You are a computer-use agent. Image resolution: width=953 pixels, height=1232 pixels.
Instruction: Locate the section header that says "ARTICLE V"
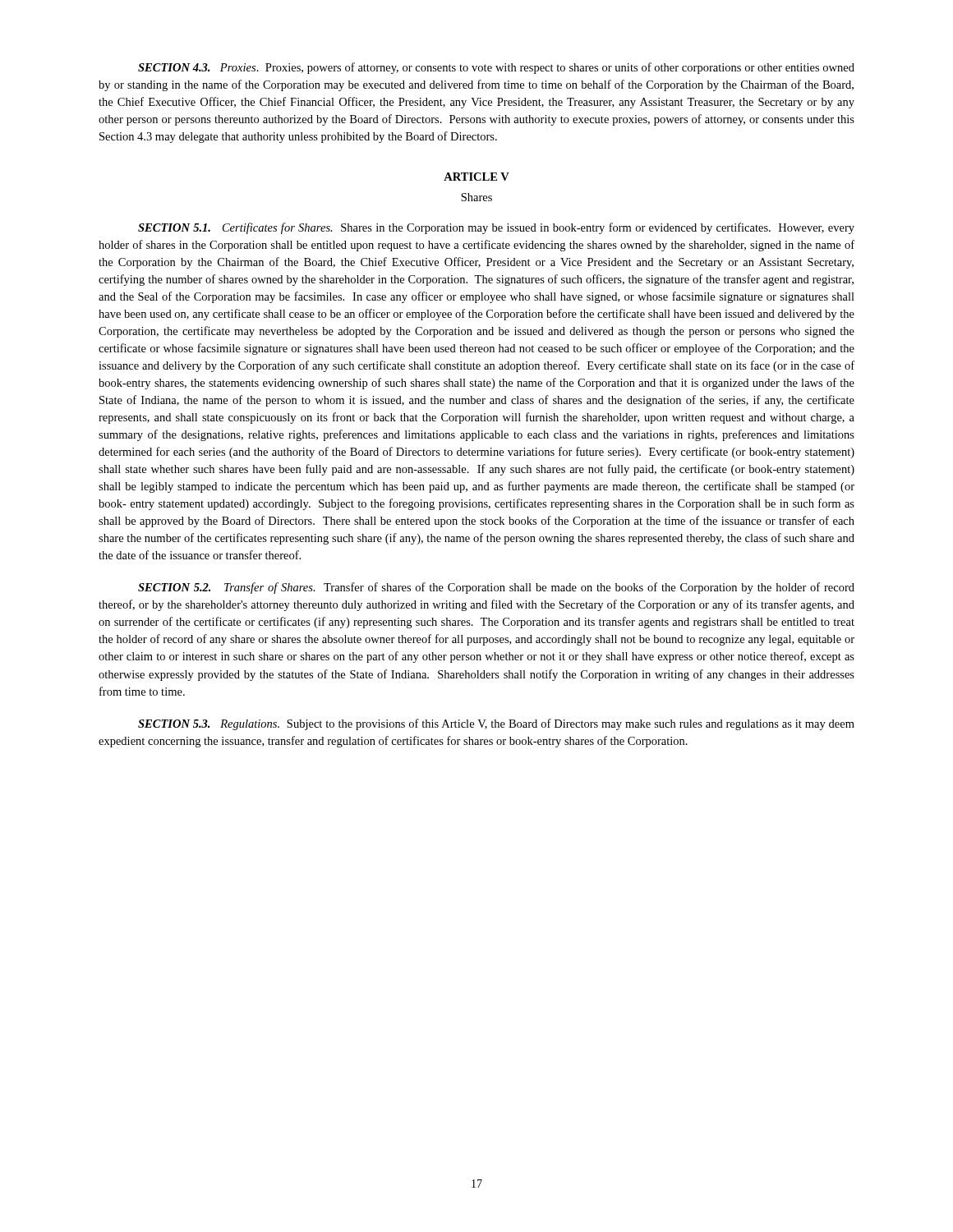click(x=476, y=177)
